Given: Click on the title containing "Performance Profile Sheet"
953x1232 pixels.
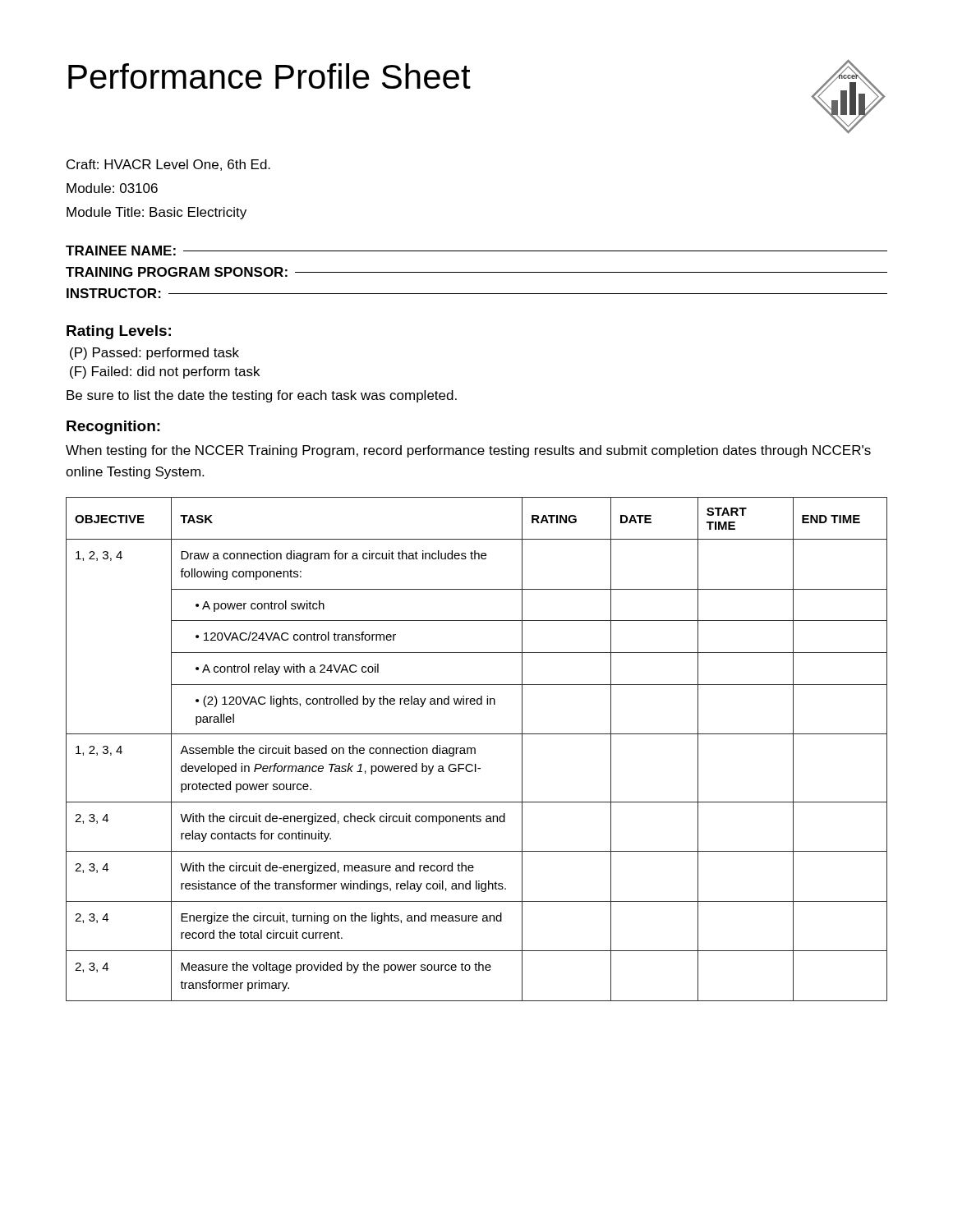Looking at the screenshot, I should pos(268,77).
